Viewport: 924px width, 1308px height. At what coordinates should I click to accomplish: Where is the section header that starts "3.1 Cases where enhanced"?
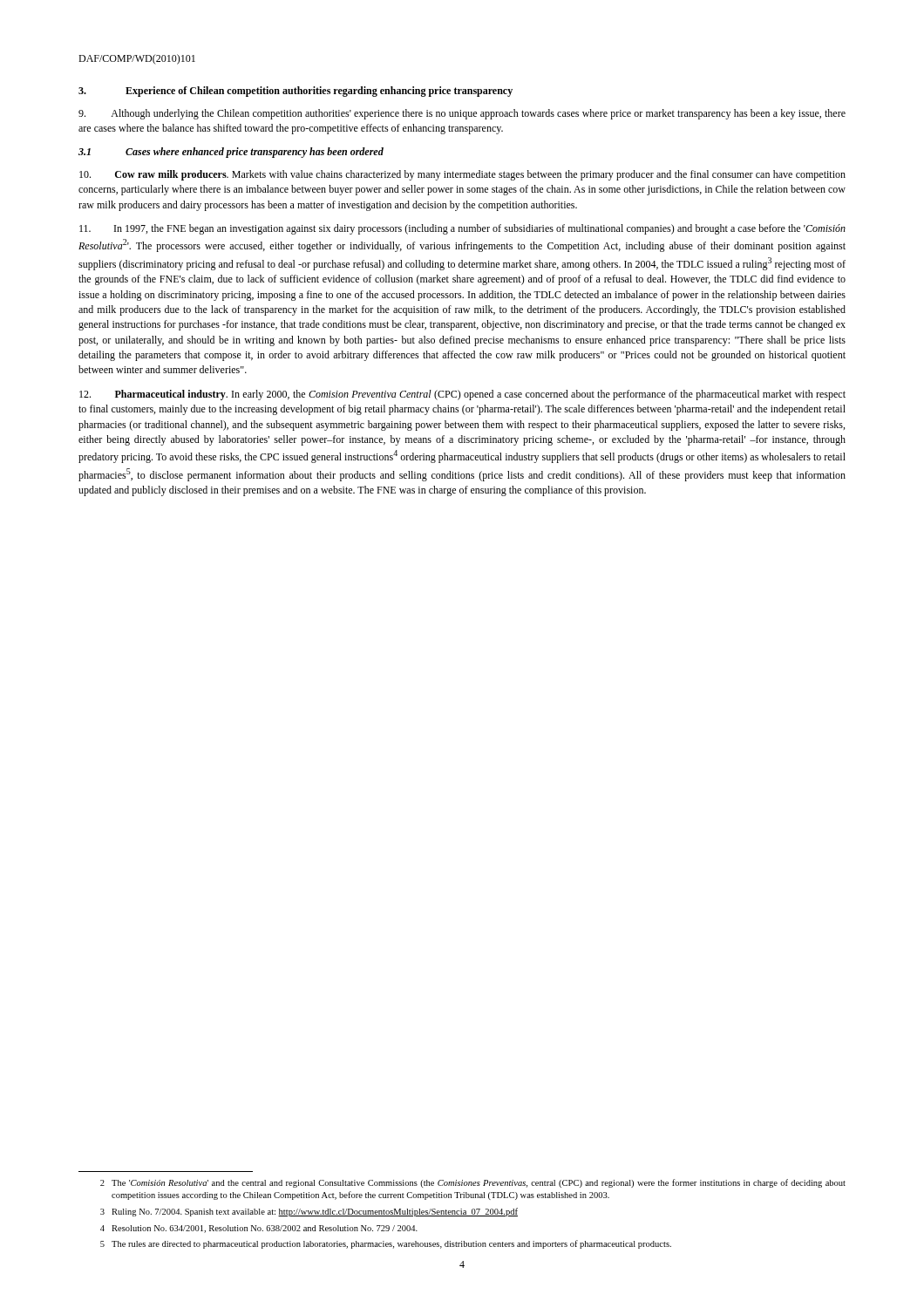tap(231, 152)
